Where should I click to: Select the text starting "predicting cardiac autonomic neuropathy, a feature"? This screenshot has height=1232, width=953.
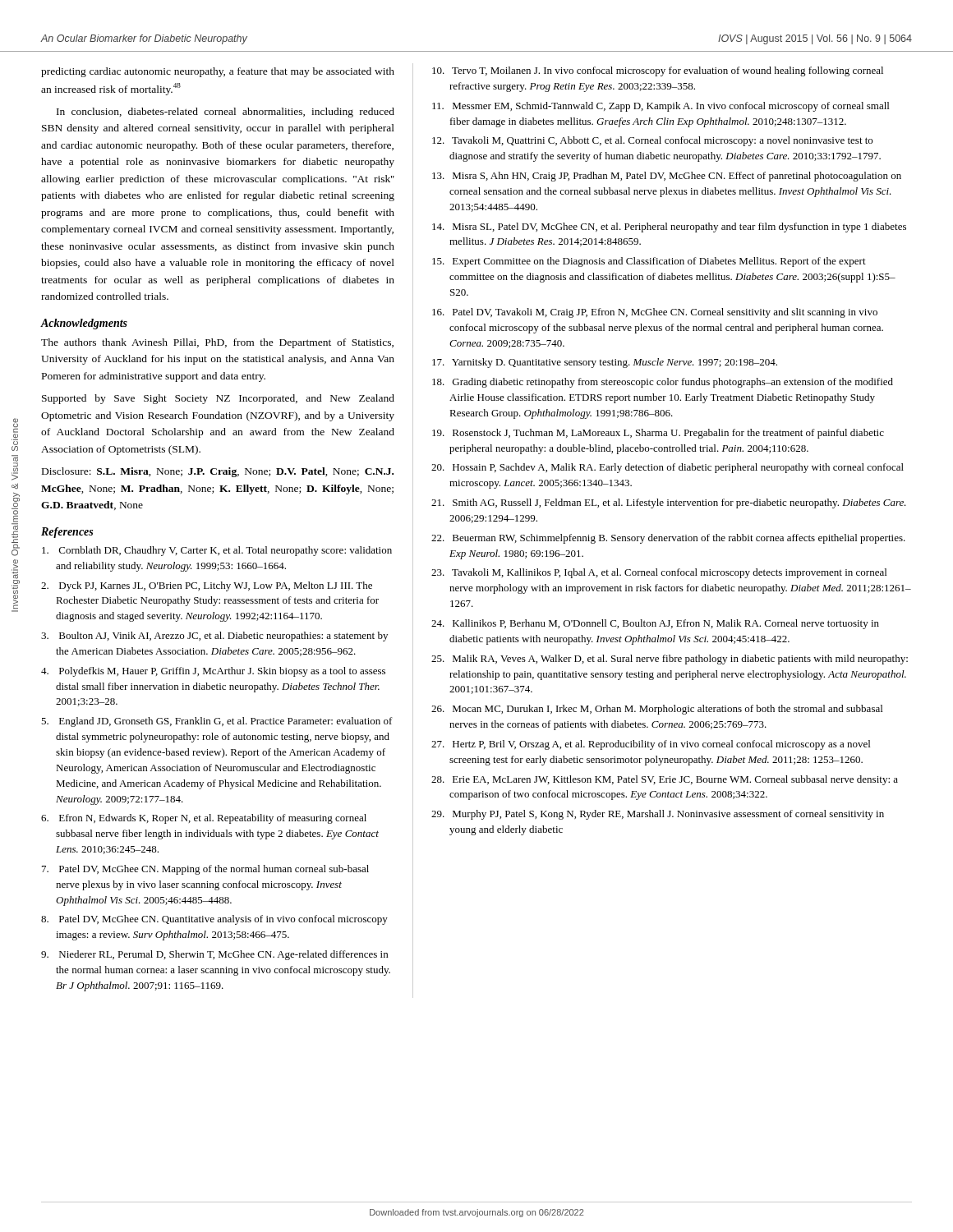[218, 184]
